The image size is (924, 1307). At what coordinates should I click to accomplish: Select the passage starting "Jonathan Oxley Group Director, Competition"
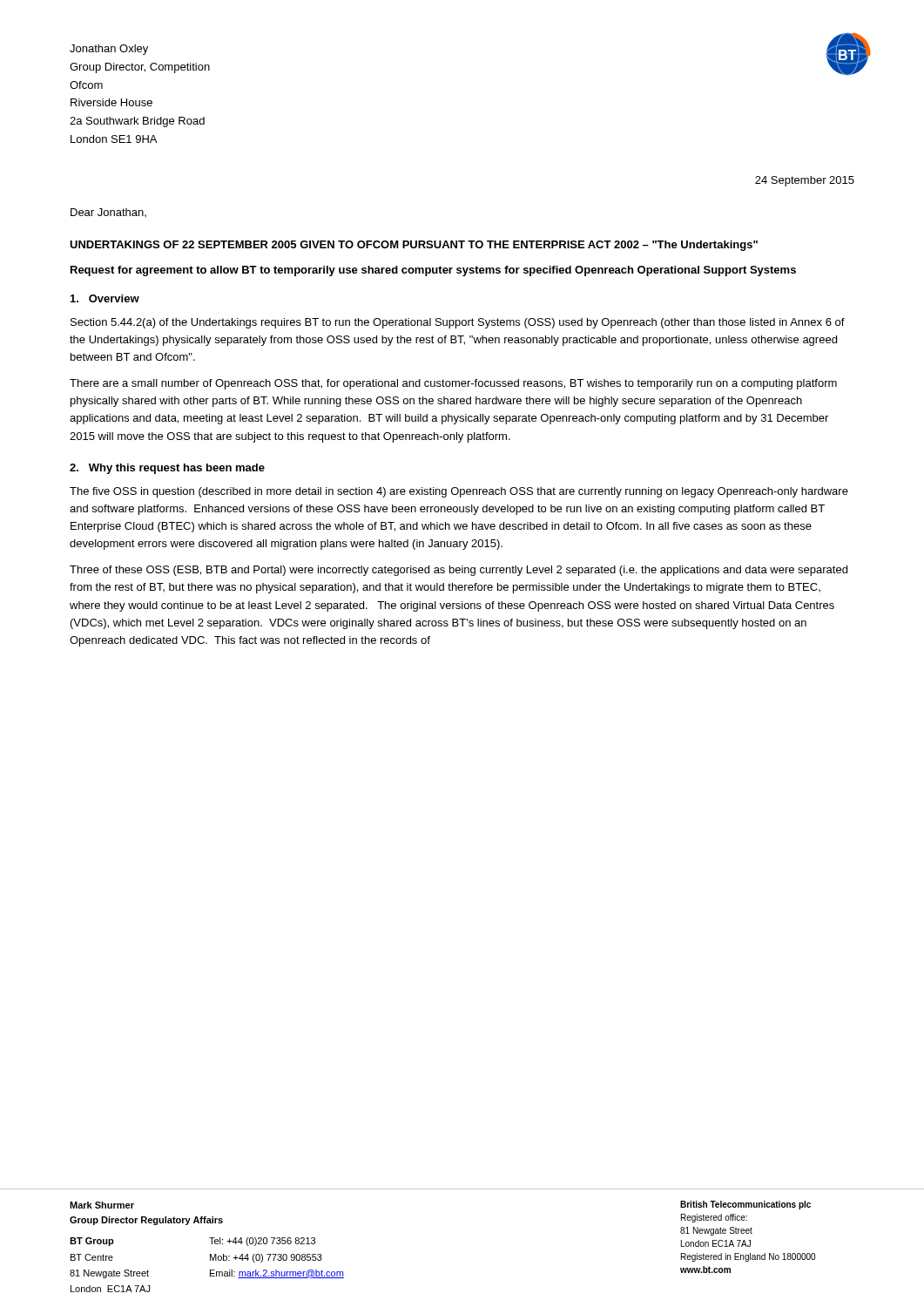pyautogui.click(x=140, y=94)
